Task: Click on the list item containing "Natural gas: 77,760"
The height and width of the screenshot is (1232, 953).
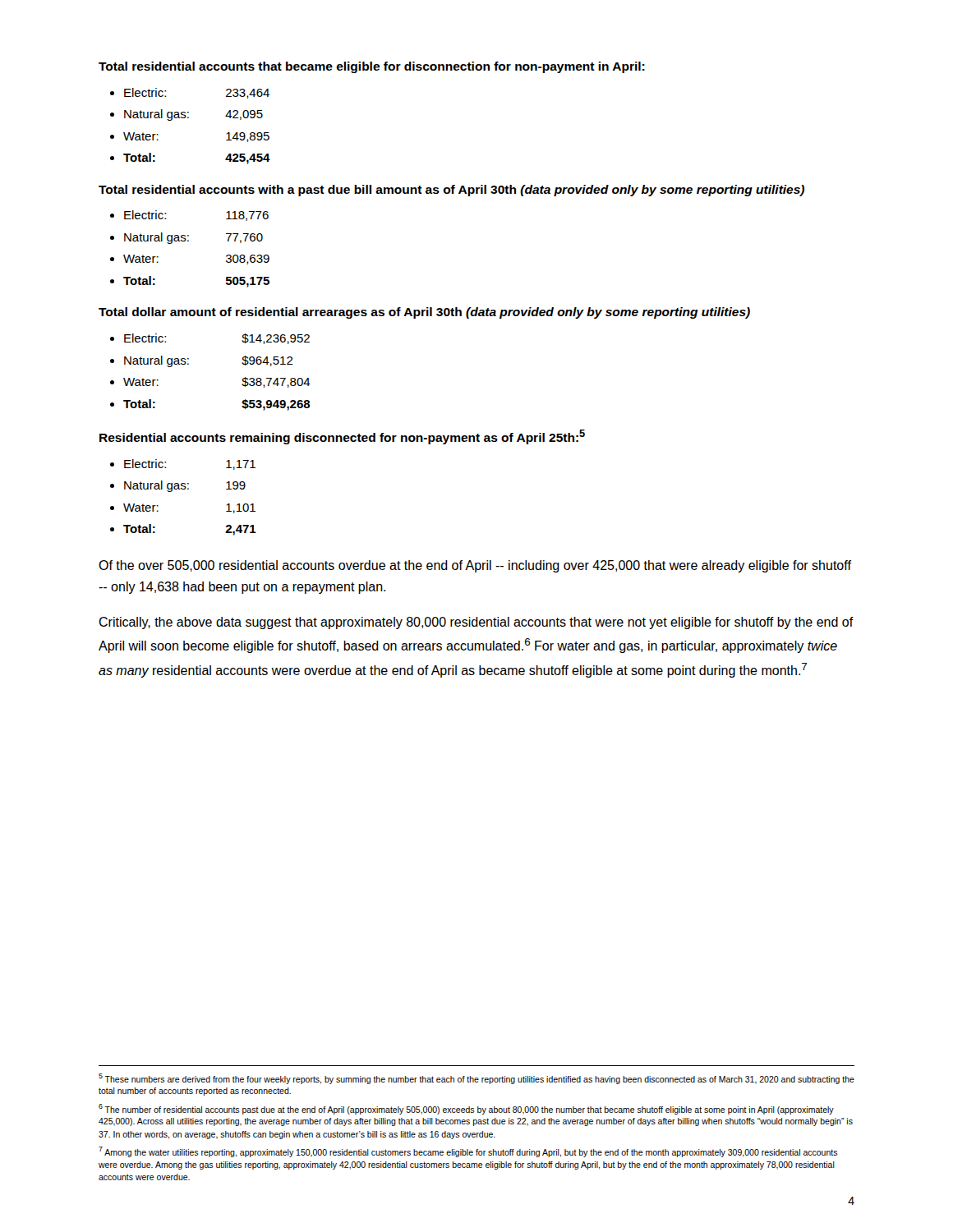Action: coord(156,238)
